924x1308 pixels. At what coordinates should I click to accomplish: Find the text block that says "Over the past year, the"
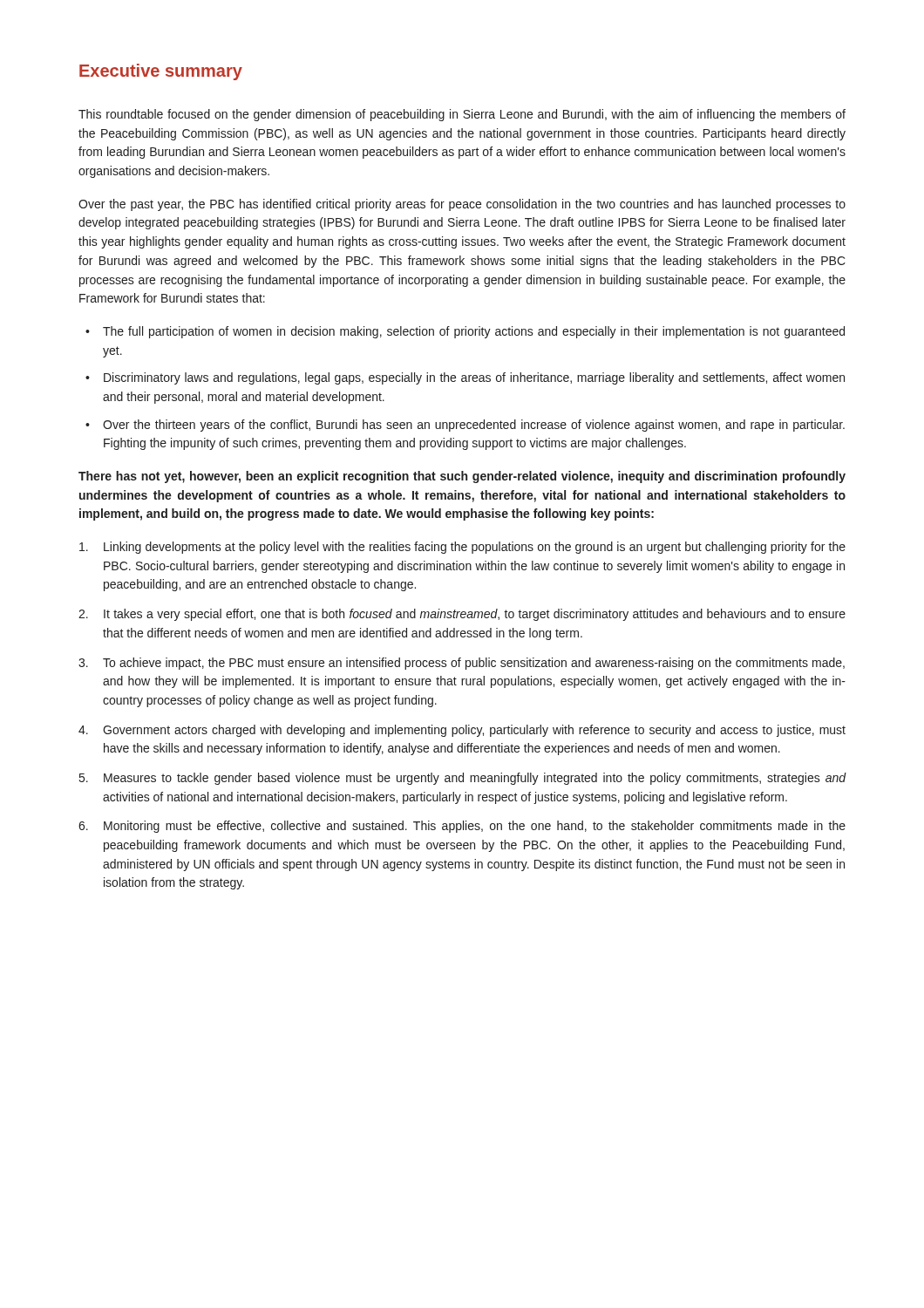(462, 251)
